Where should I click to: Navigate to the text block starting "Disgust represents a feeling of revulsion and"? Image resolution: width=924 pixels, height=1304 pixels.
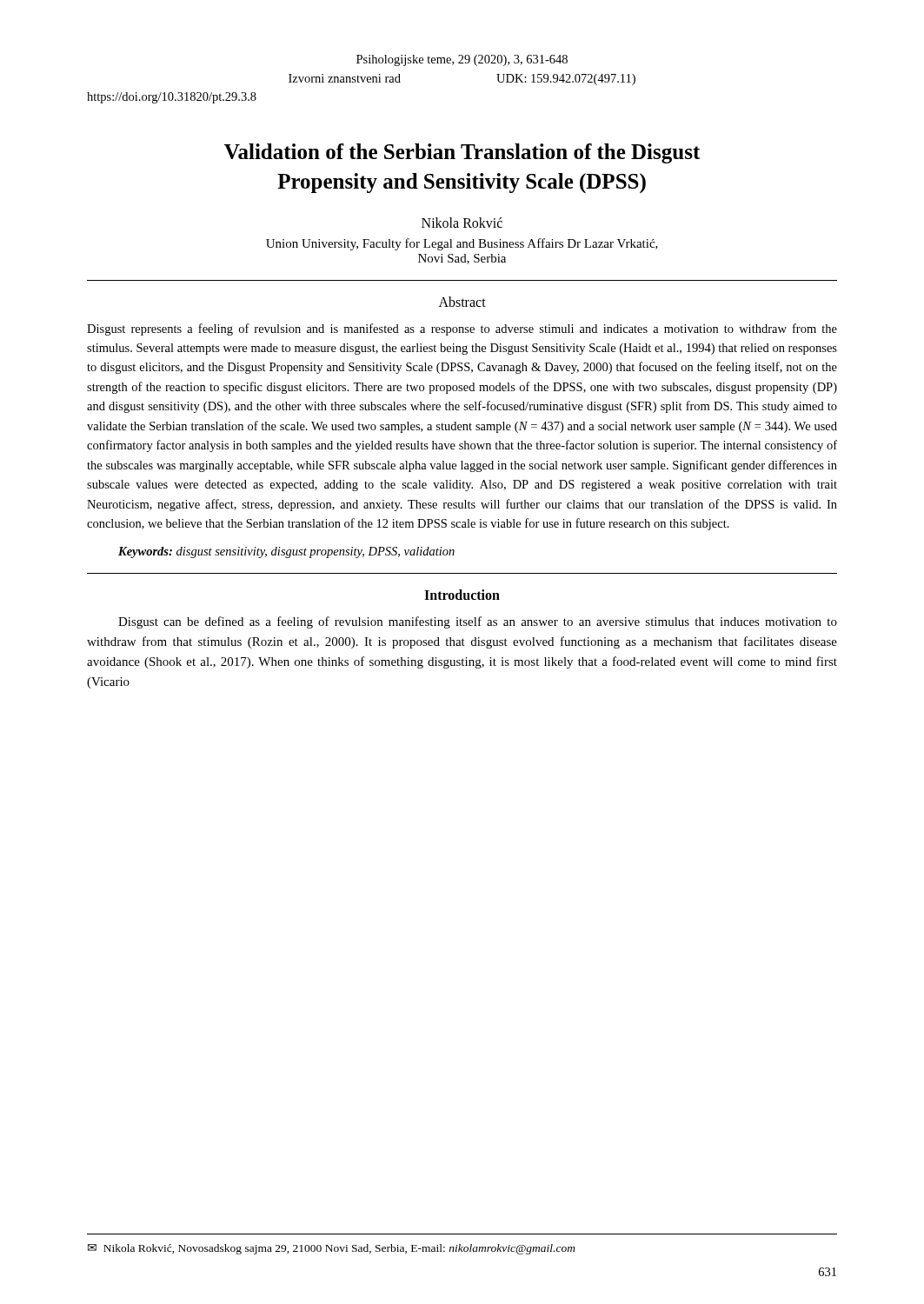pyautogui.click(x=462, y=426)
